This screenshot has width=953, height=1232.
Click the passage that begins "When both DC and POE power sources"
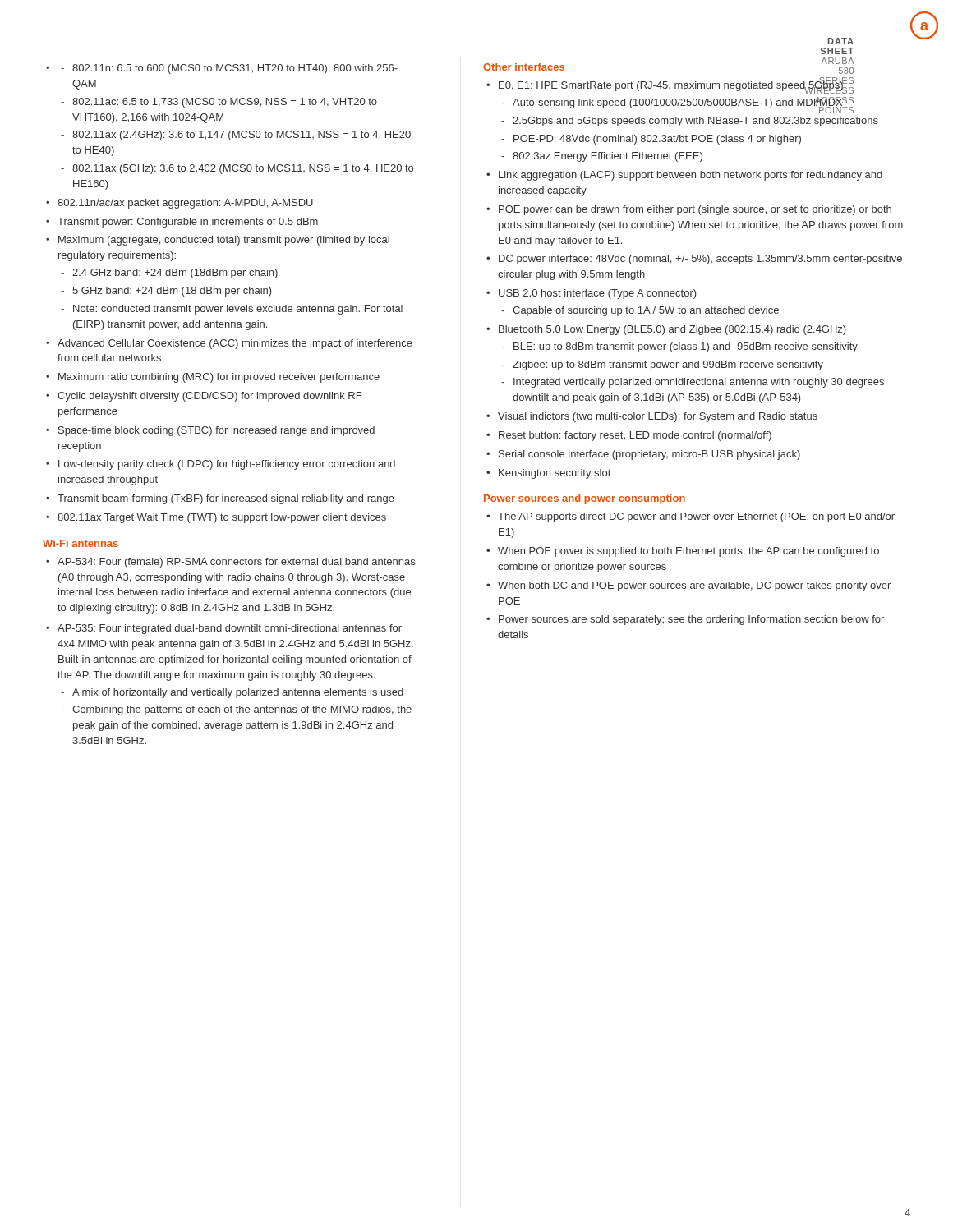click(694, 593)
